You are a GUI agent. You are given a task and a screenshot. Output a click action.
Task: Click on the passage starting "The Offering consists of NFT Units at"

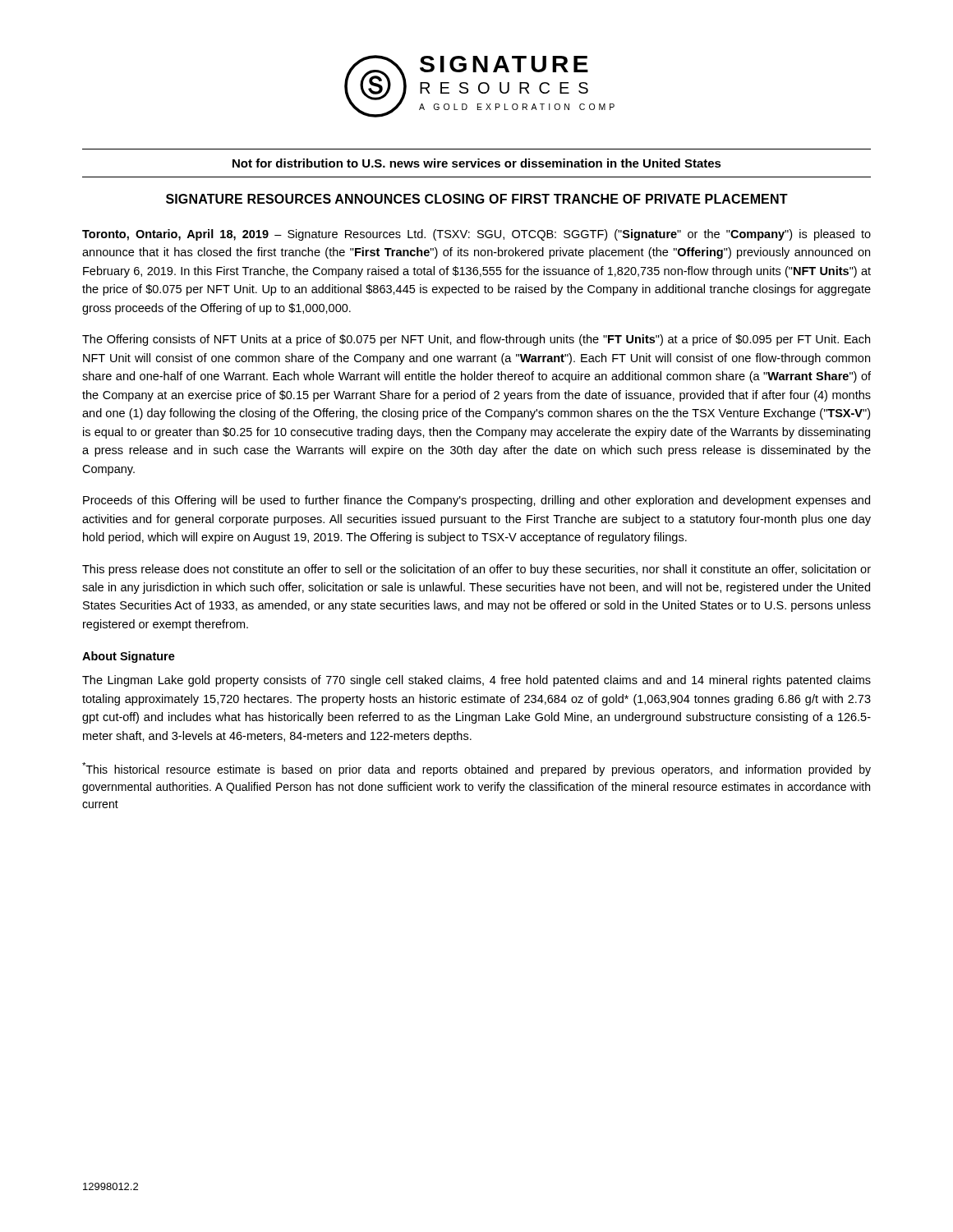point(476,404)
